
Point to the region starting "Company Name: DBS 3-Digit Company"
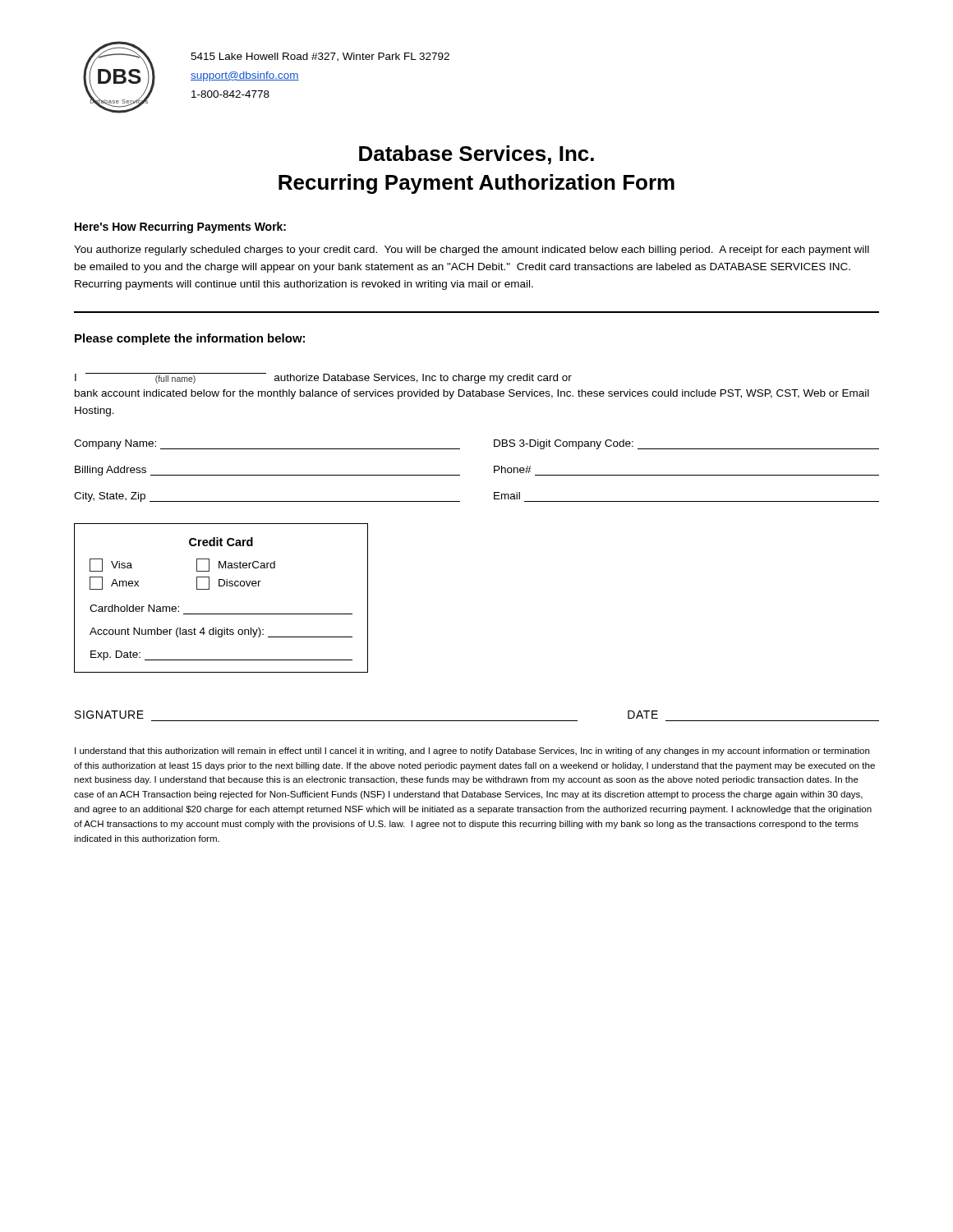coord(119,445)
